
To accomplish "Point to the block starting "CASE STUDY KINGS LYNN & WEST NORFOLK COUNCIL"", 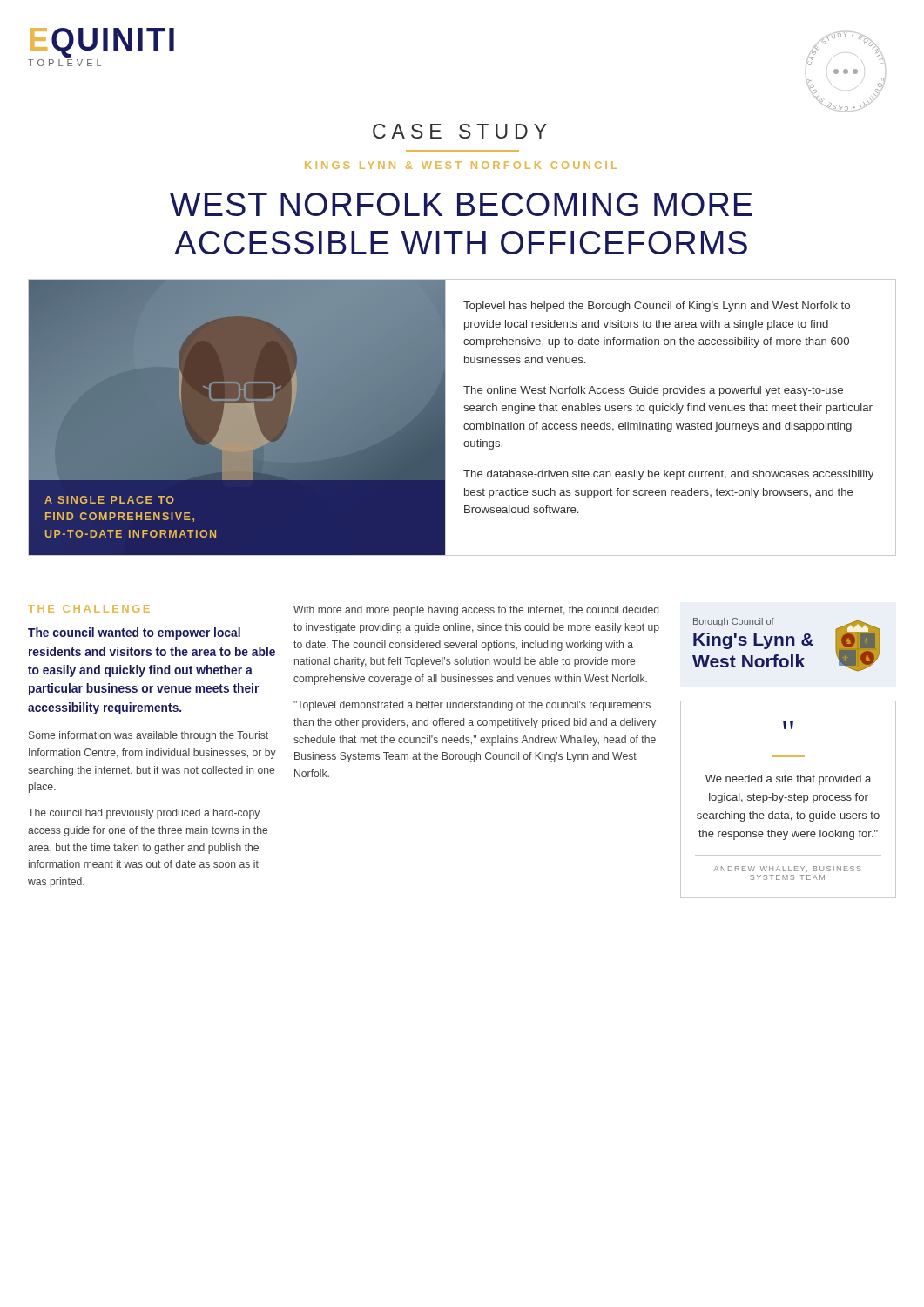I will click(x=462, y=146).
